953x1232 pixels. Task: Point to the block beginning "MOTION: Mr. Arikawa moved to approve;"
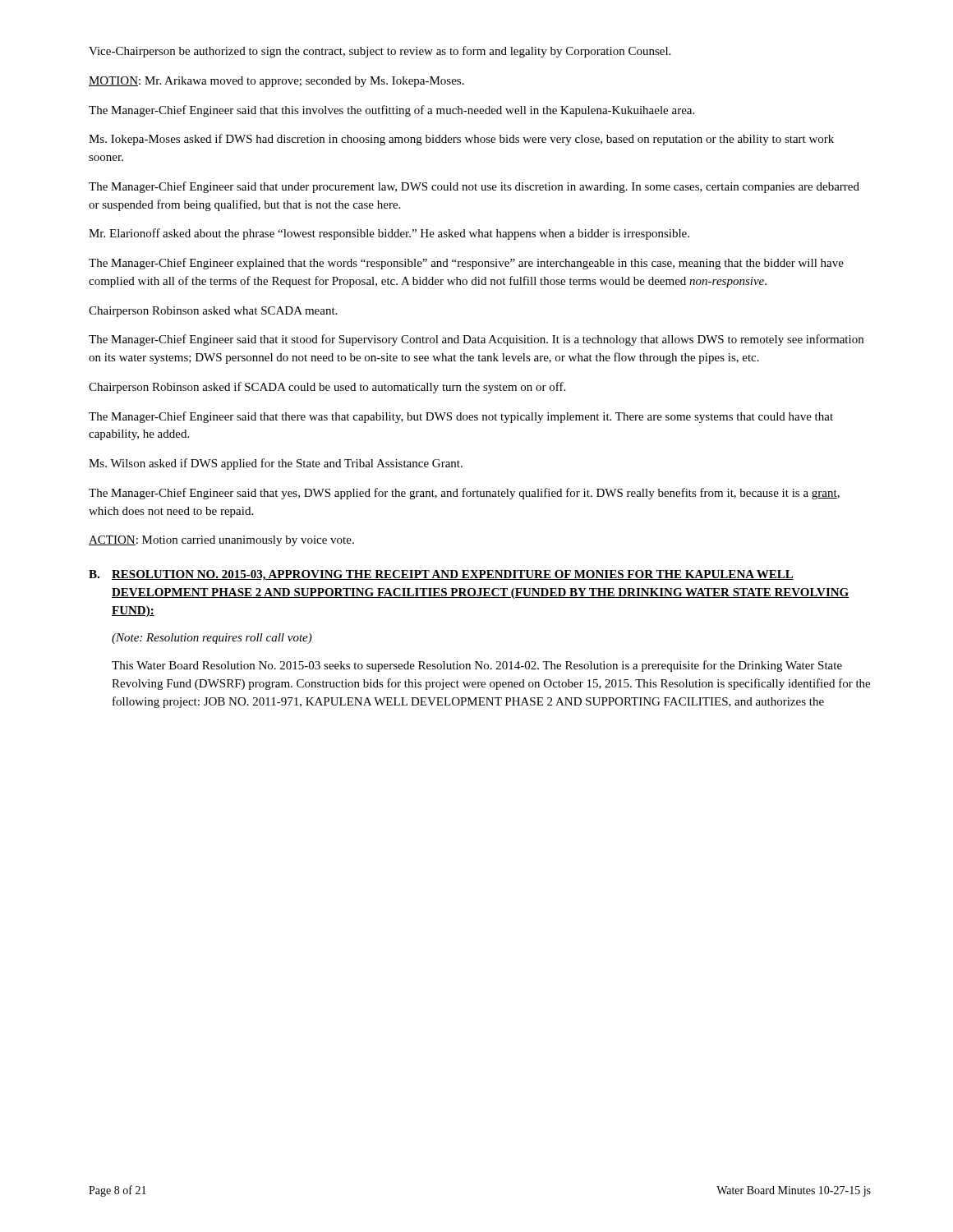coord(277,80)
